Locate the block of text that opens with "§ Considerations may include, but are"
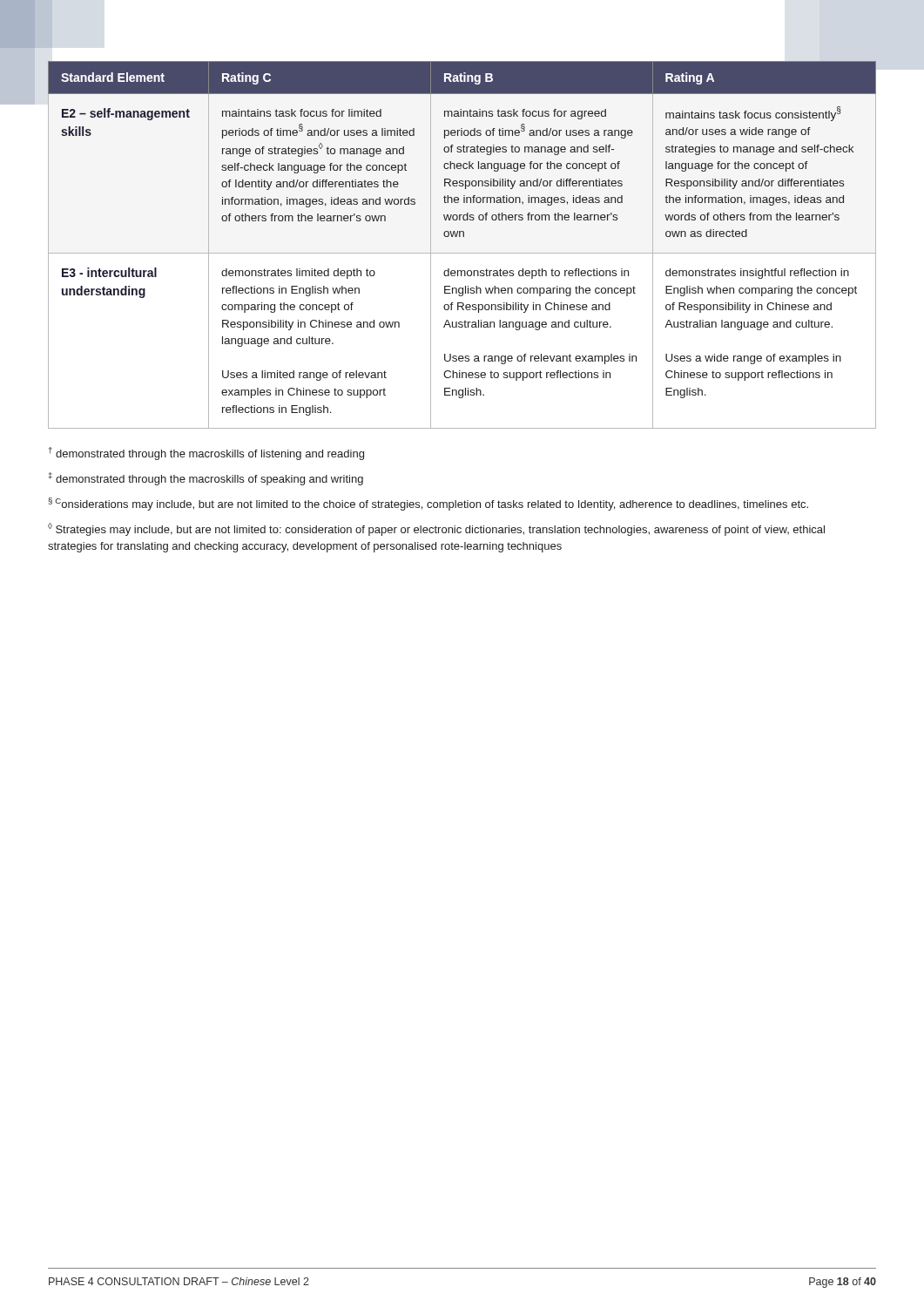Screen dimensions: 1307x924 429,503
